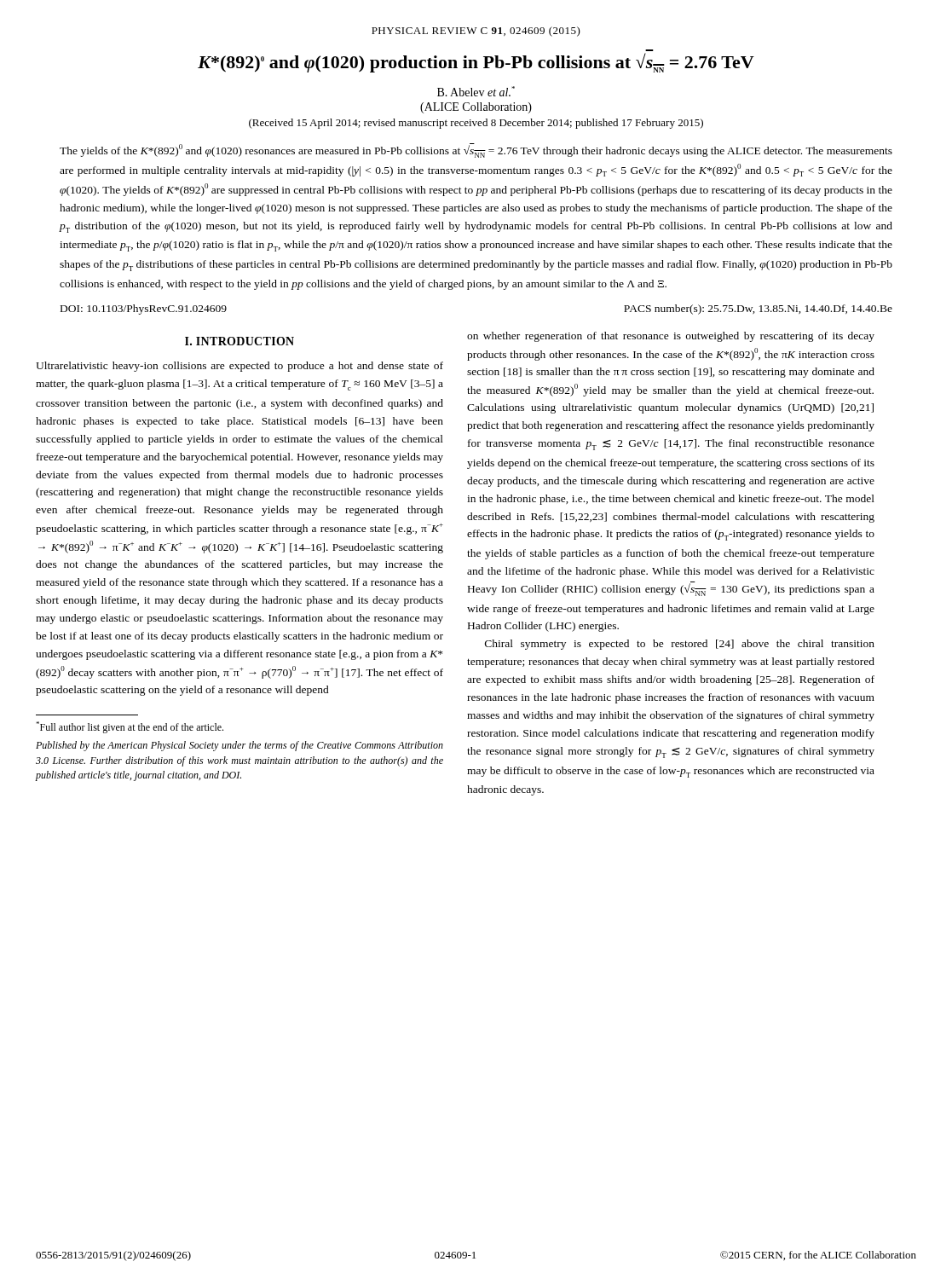This screenshot has width=952, height=1279.
Task: Select the text block that reads "on whether regeneration"
Action: coord(671,563)
